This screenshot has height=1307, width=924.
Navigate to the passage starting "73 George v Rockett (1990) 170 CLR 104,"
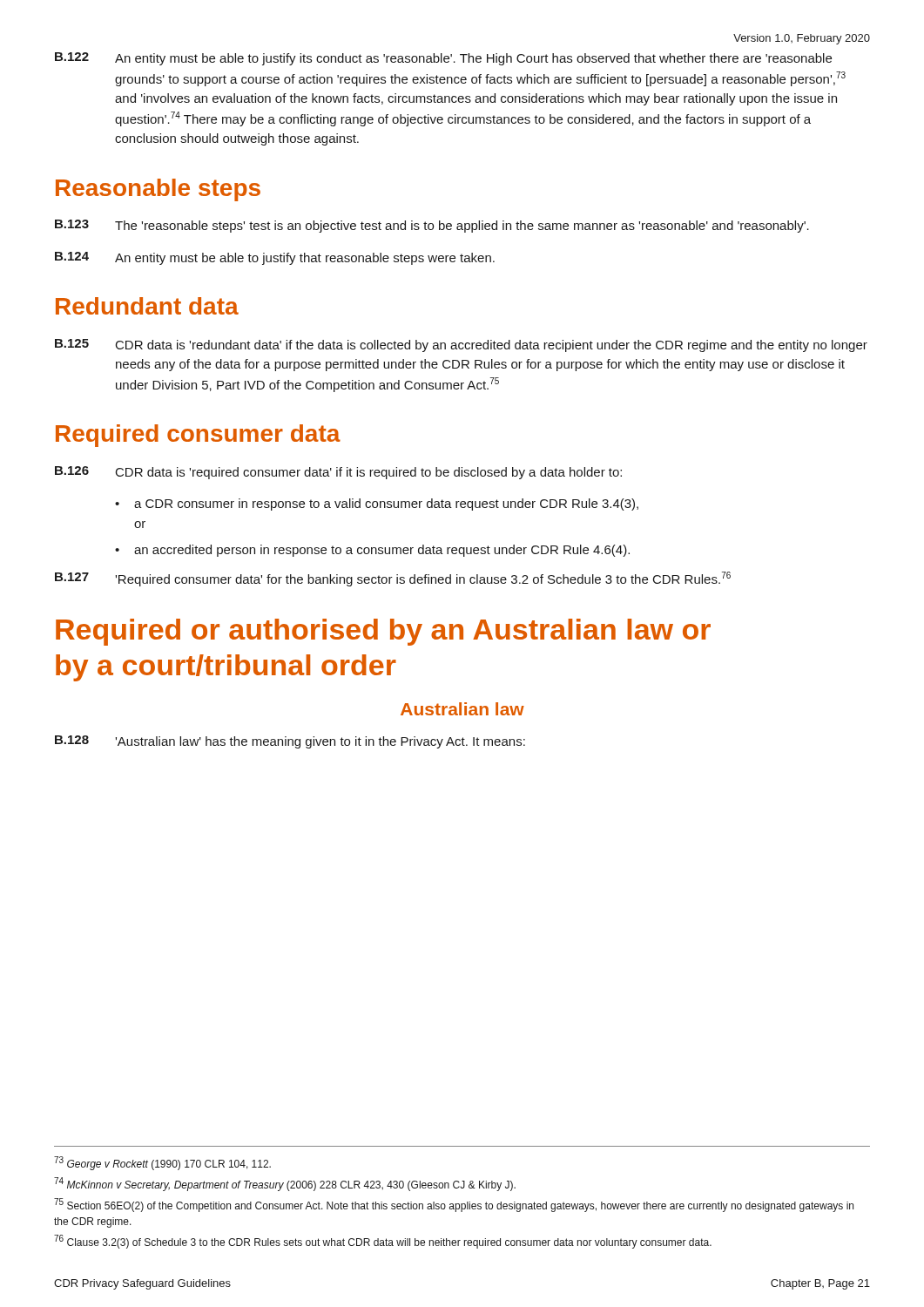pyautogui.click(x=163, y=1163)
